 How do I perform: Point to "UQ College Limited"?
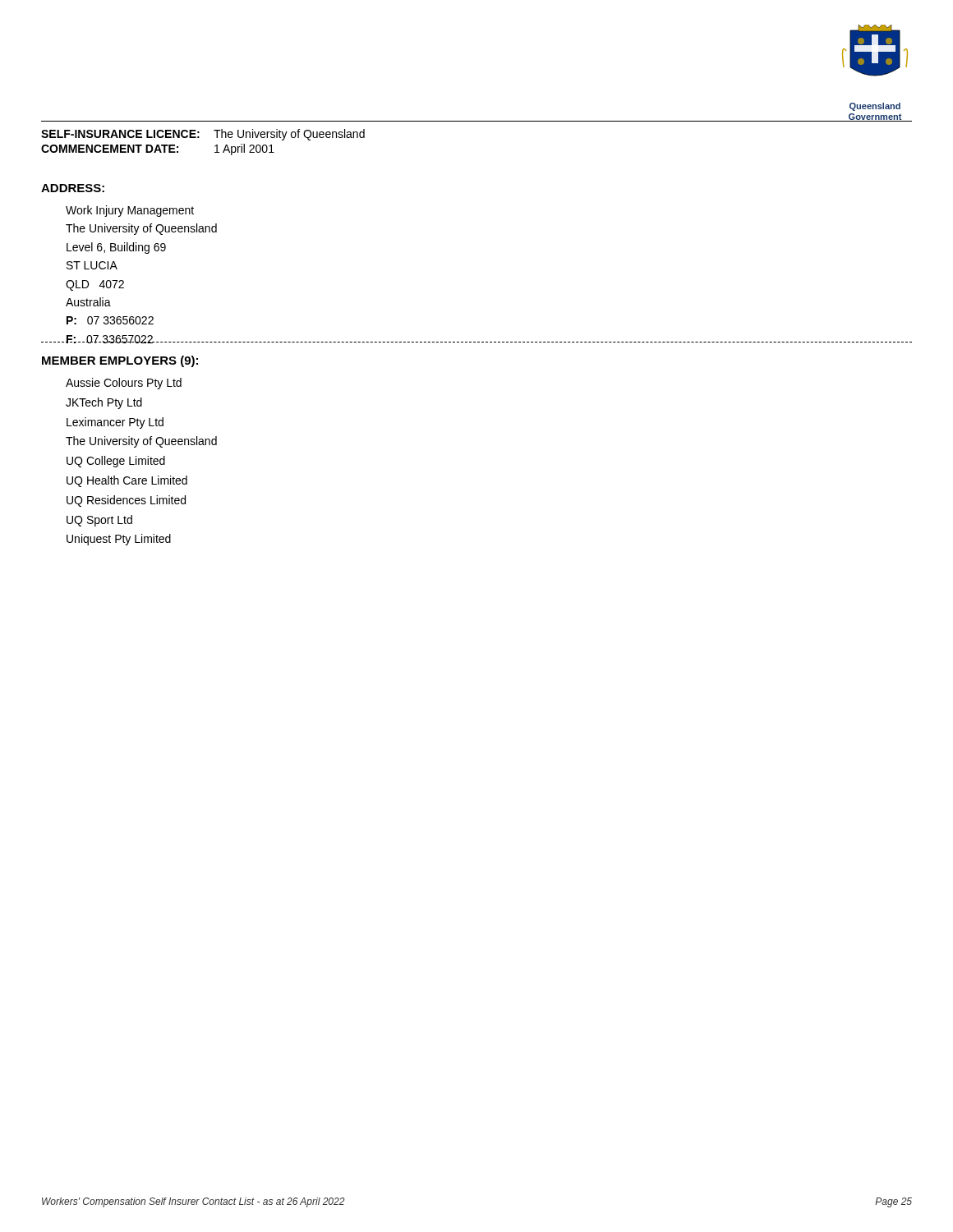[x=116, y=461]
